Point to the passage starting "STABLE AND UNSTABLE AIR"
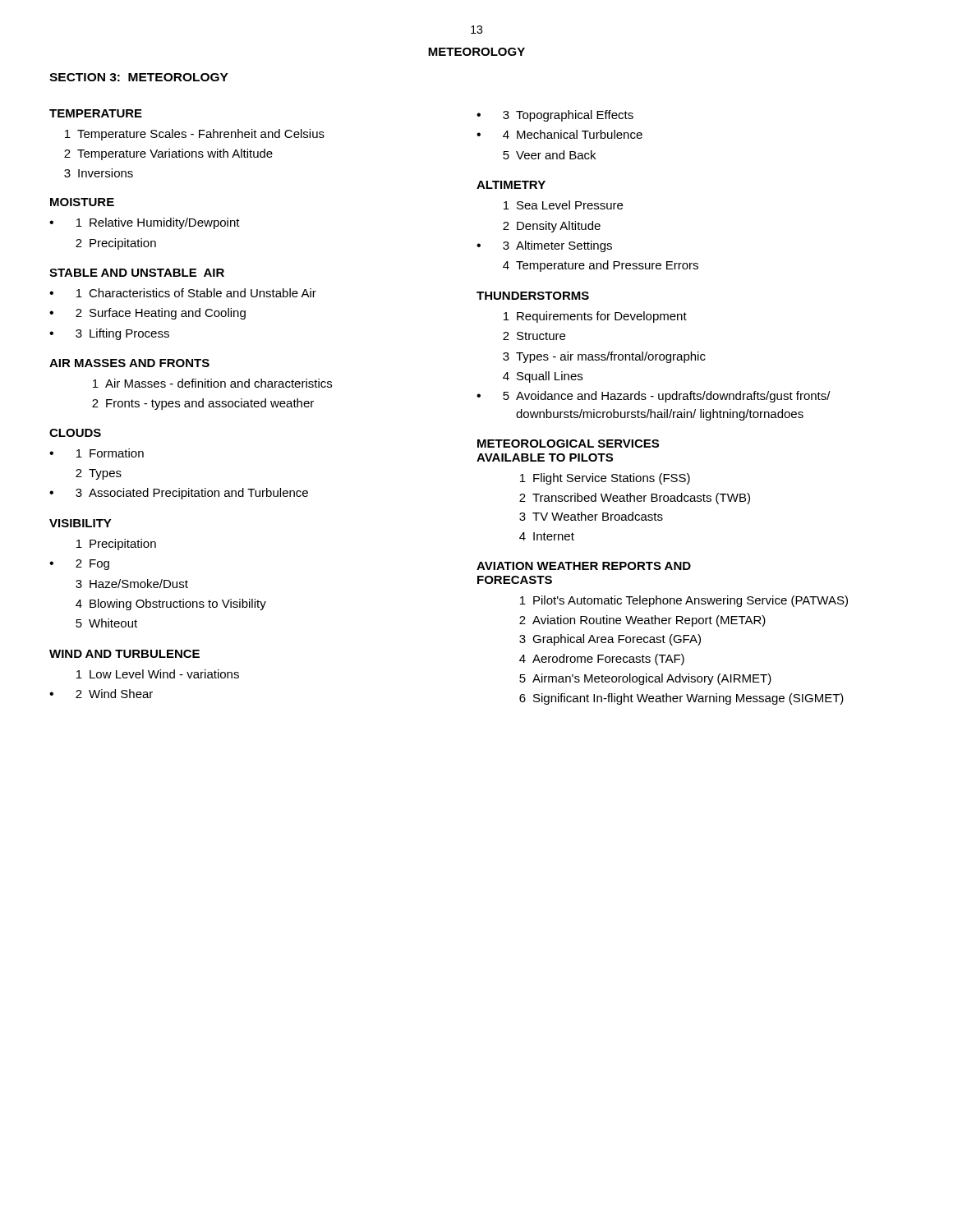Image resolution: width=953 pixels, height=1232 pixels. [x=137, y=272]
